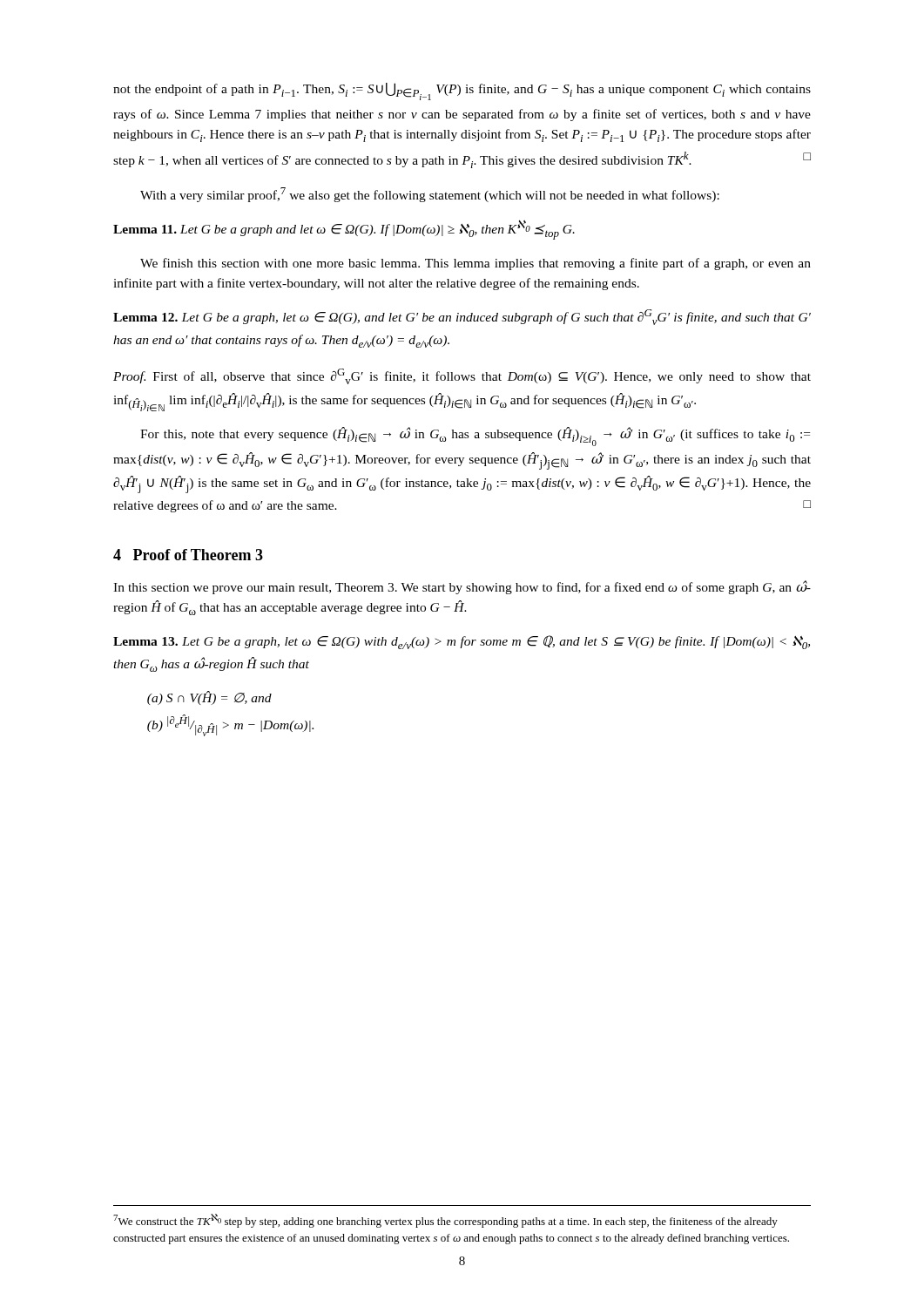Locate the text block that says "Lemma 11. Let G be a graph"
Viewport: 924px width, 1307px height.
point(462,229)
